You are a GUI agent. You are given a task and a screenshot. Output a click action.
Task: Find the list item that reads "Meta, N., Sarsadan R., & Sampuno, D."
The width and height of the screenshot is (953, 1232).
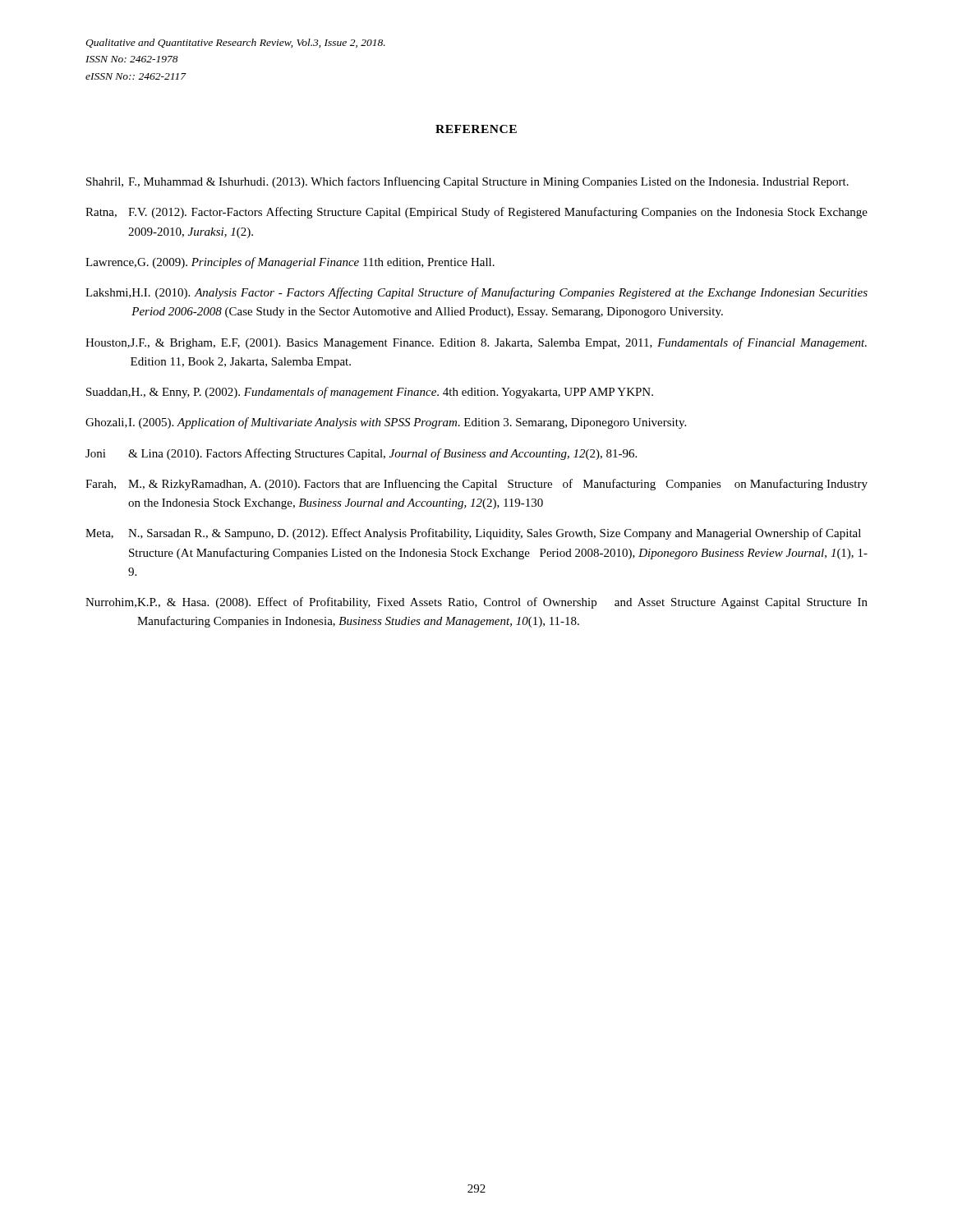coord(476,553)
